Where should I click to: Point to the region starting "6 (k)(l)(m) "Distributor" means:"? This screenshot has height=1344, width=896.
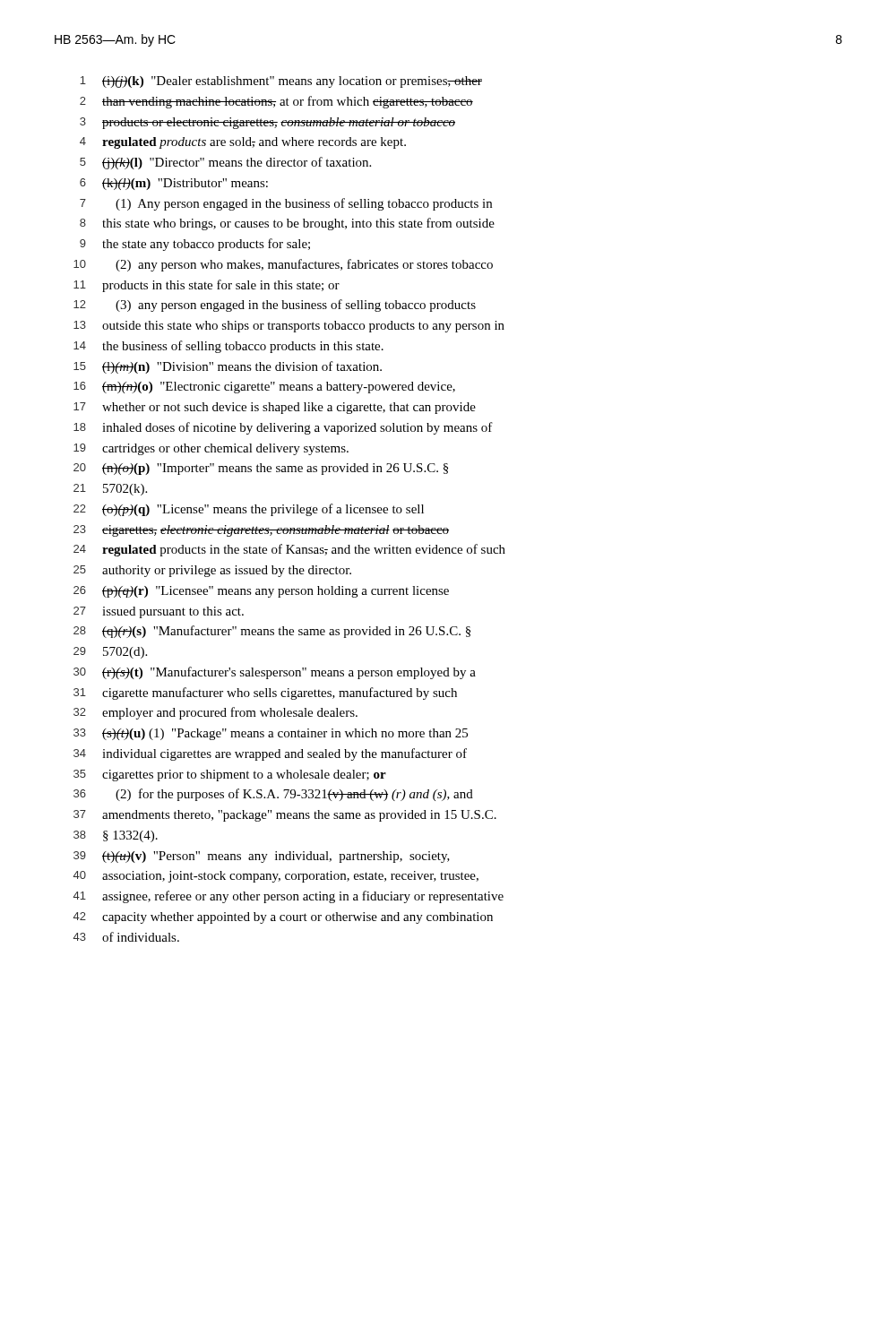(174, 184)
